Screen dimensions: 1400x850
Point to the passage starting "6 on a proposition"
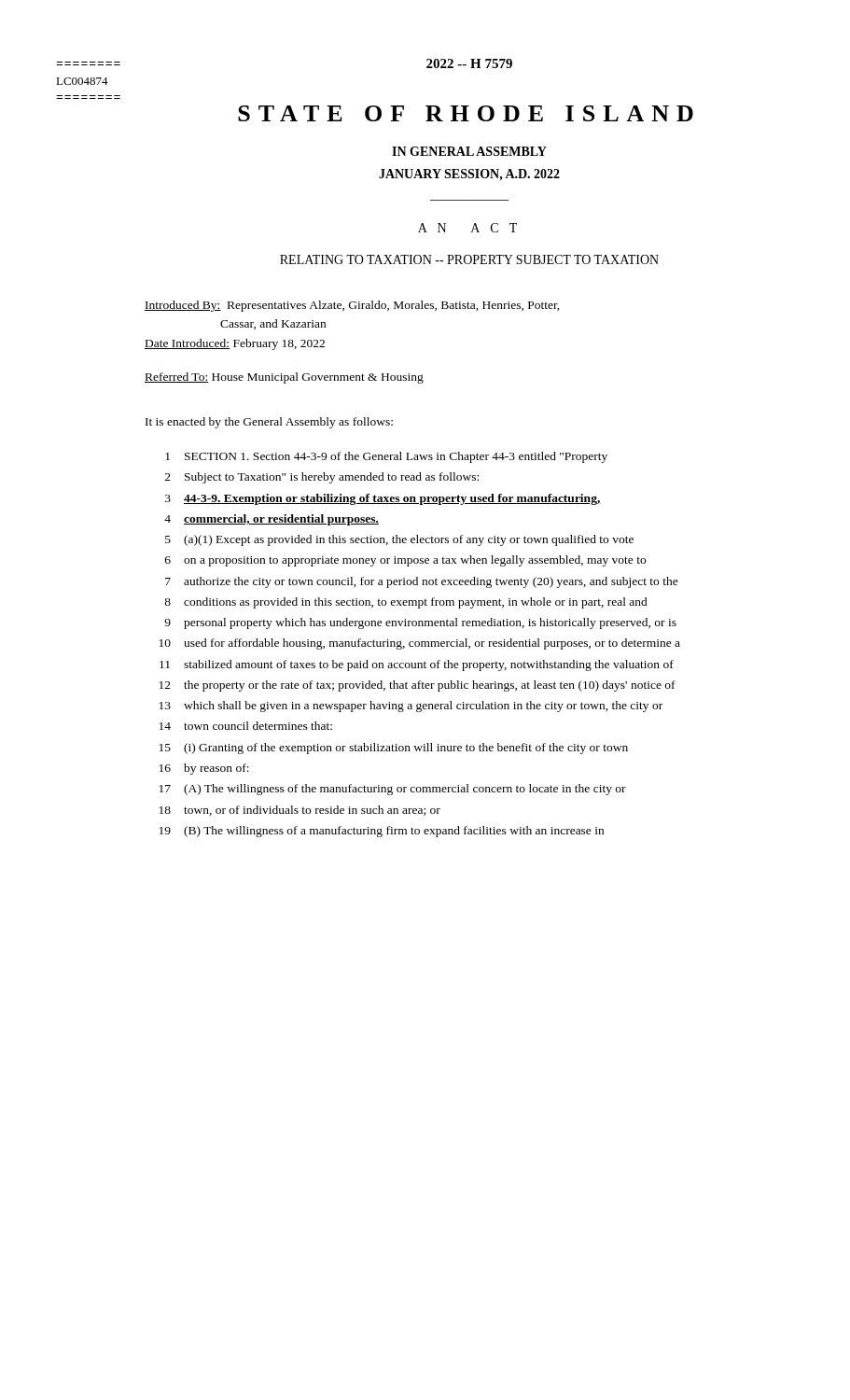pos(469,560)
